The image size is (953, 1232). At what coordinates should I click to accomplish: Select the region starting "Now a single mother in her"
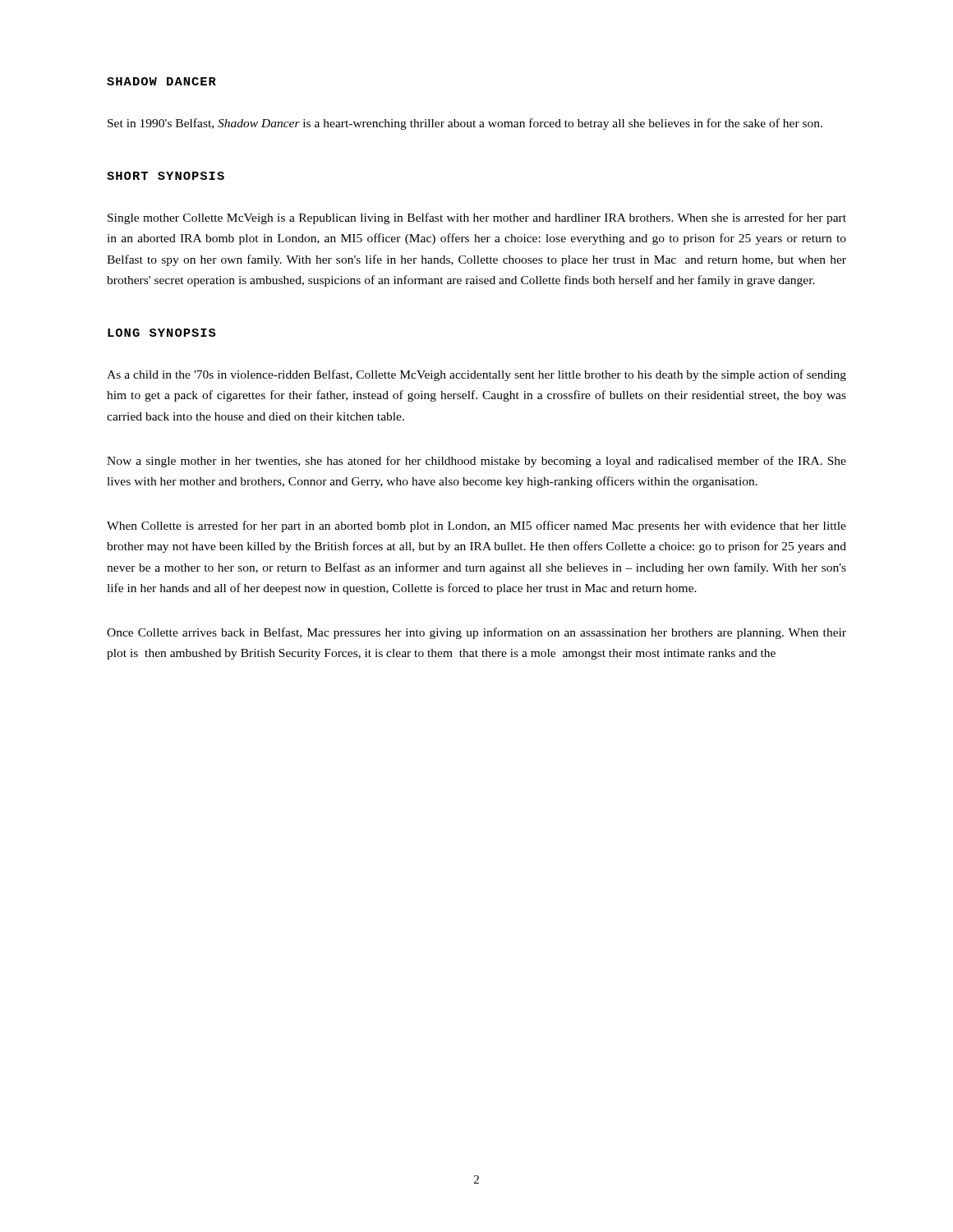(476, 470)
